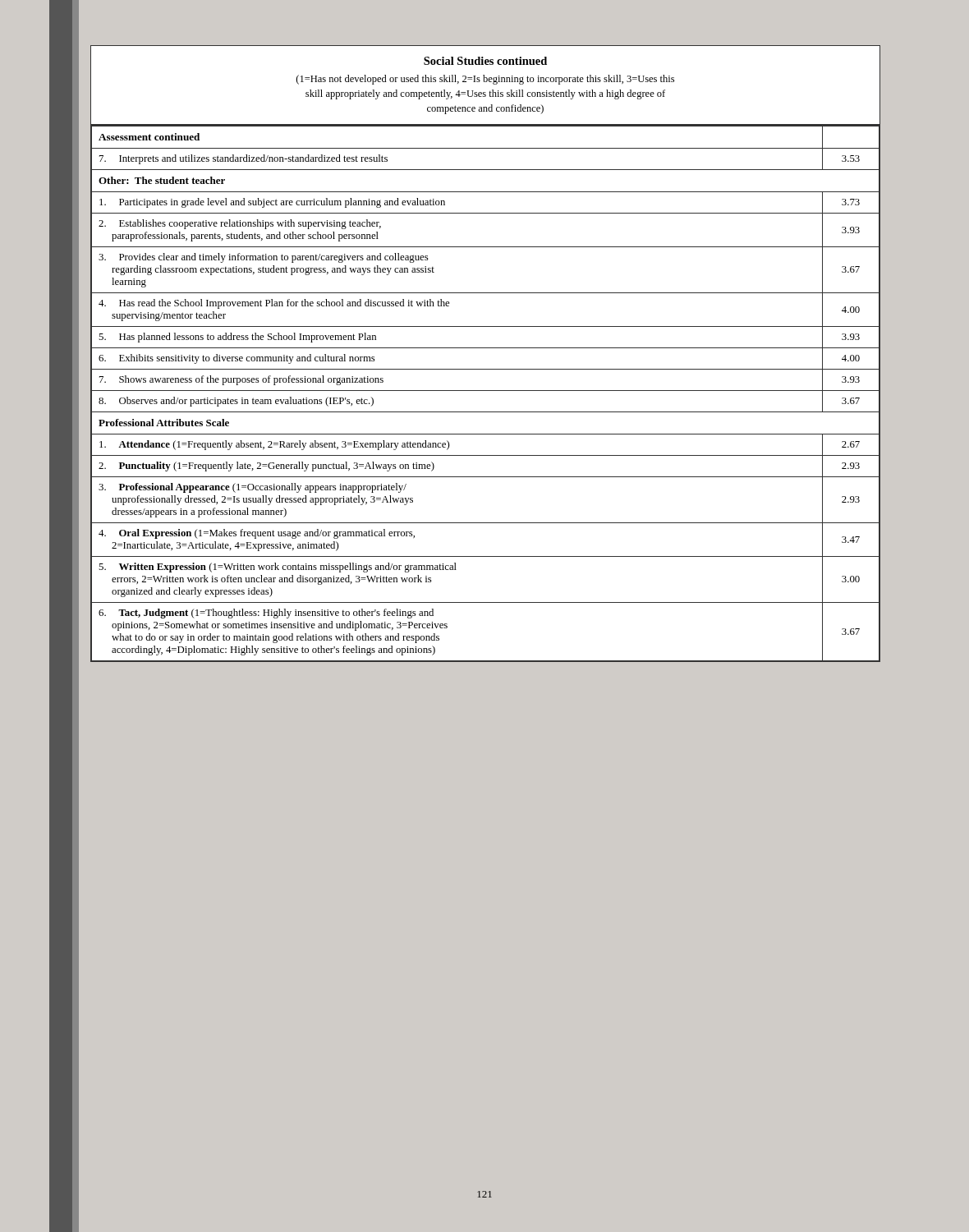969x1232 pixels.
Task: Select a table
Action: coord(485,394)
